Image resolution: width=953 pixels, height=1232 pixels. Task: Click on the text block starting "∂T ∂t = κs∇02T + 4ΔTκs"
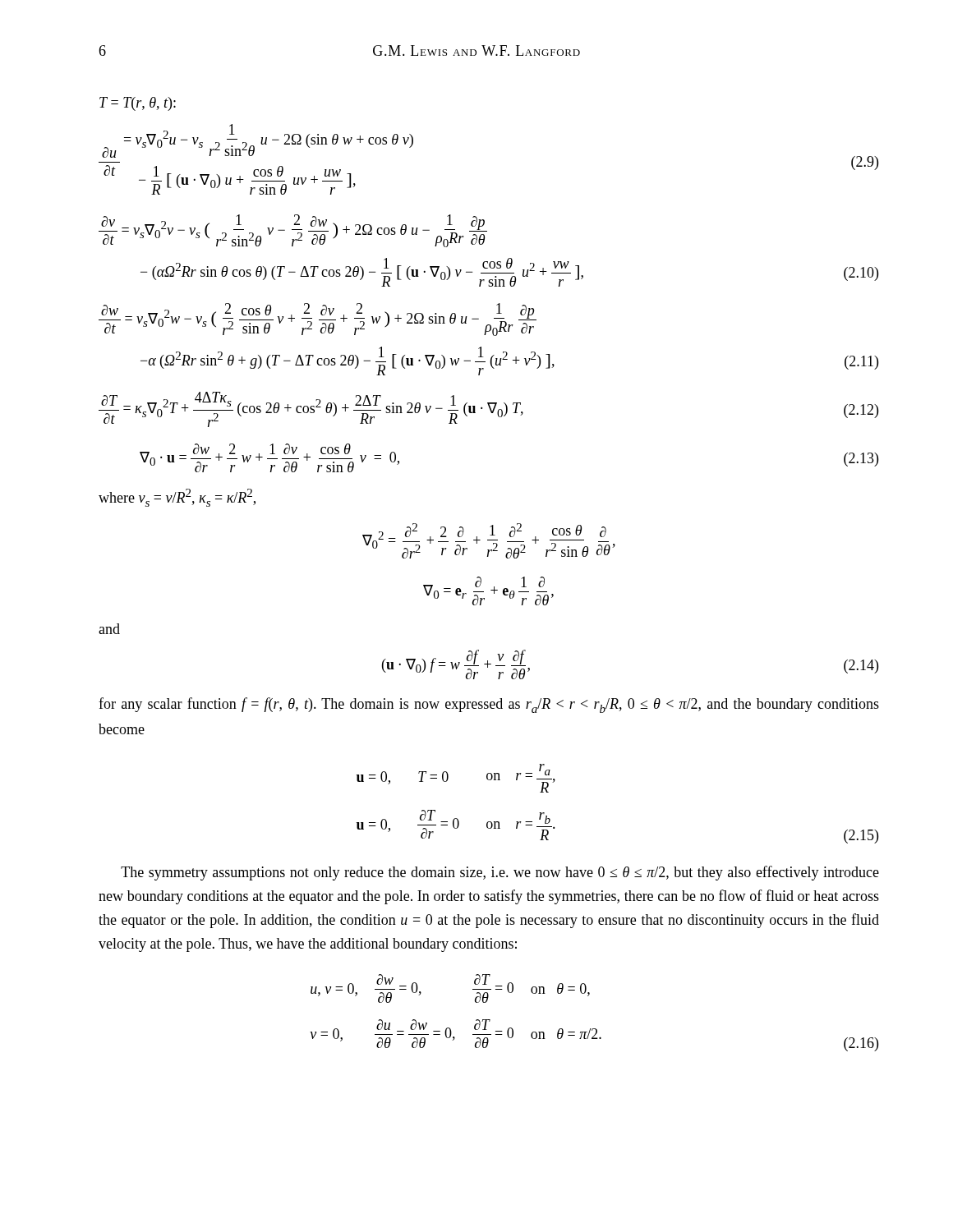pyautogui.click(x=489, y=410)
